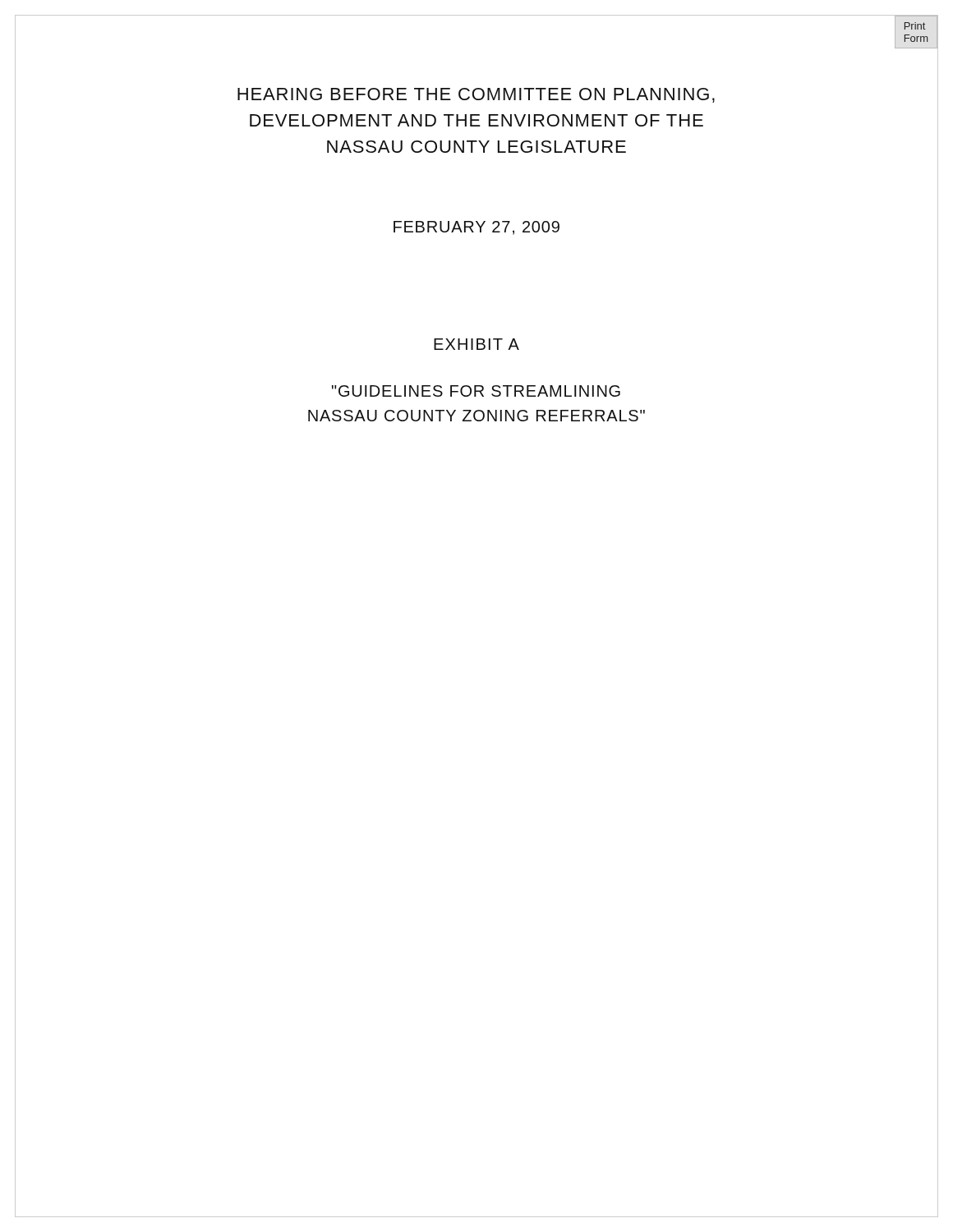Locate the title that opens with "HEARING BEFORE THE COMMITTEE ON PLANNING, DEVELOPMENT"
The height and width of the screenshot is (1232, 953).
[x=476, y=120]
